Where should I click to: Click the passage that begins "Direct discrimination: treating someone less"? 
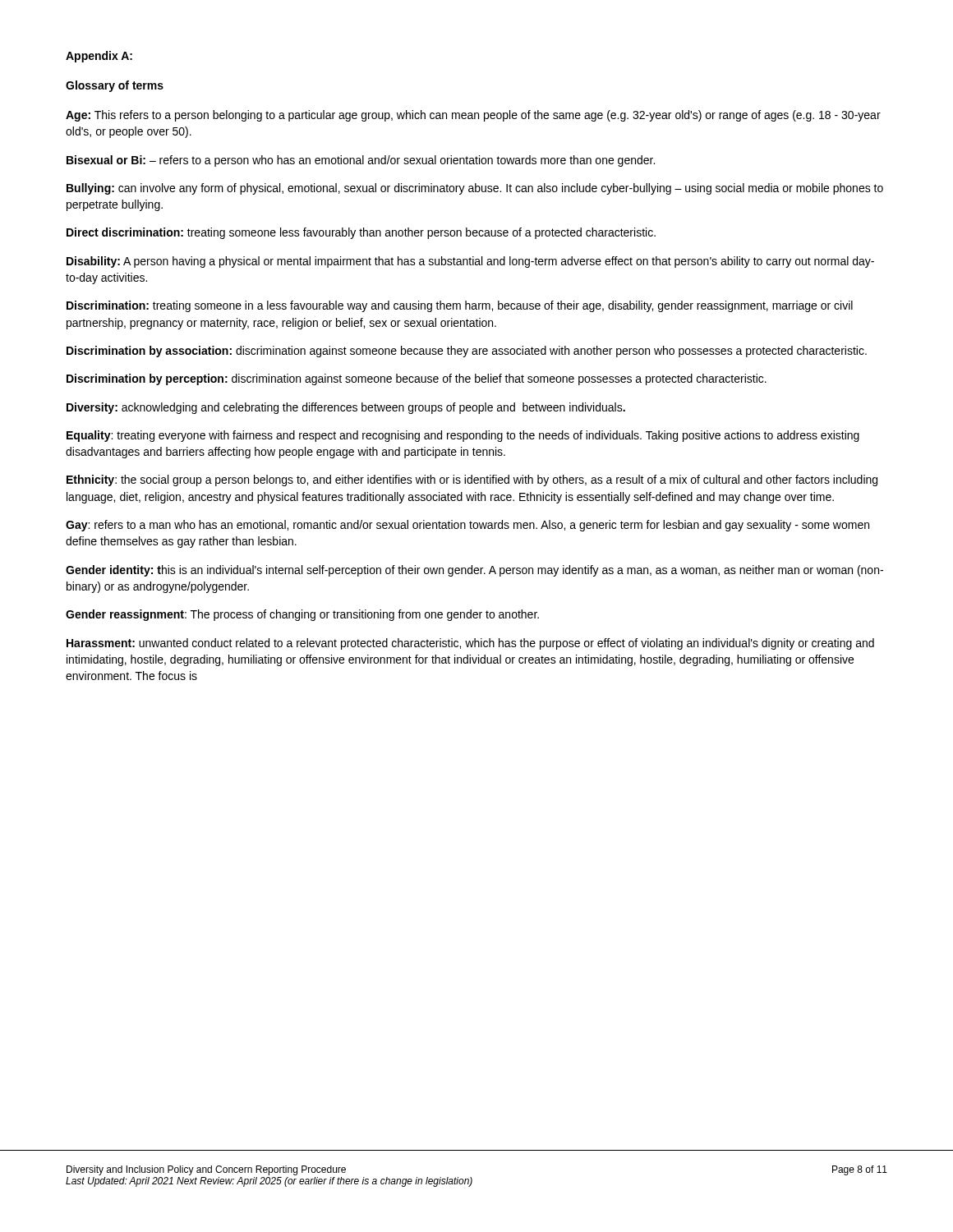[x=361, y=233]
